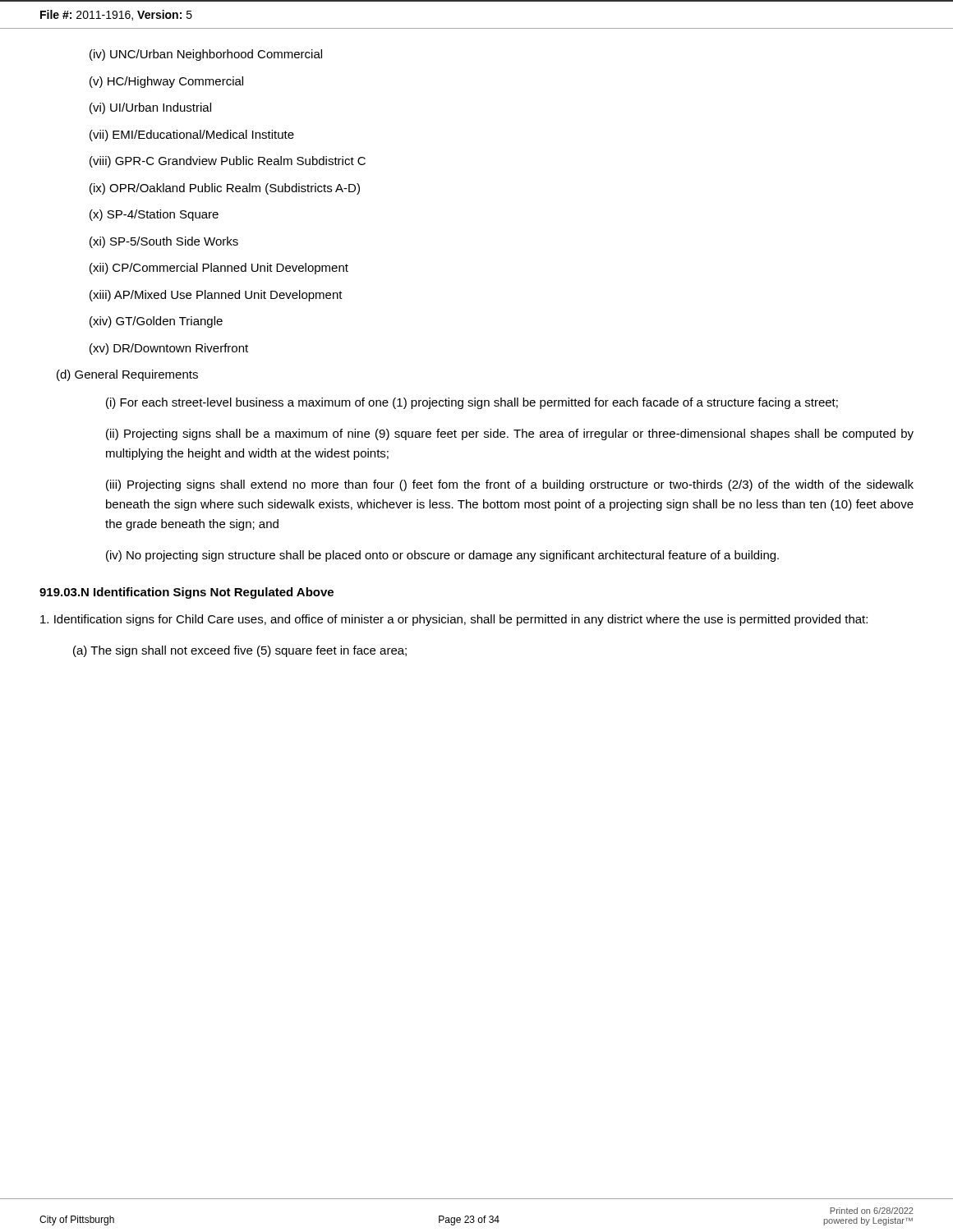The width and height of the screenshot is (953, 1232).
Task: Where is the section header that starts "919.03.N Identification Signs"?
Action: click(187, 591)
